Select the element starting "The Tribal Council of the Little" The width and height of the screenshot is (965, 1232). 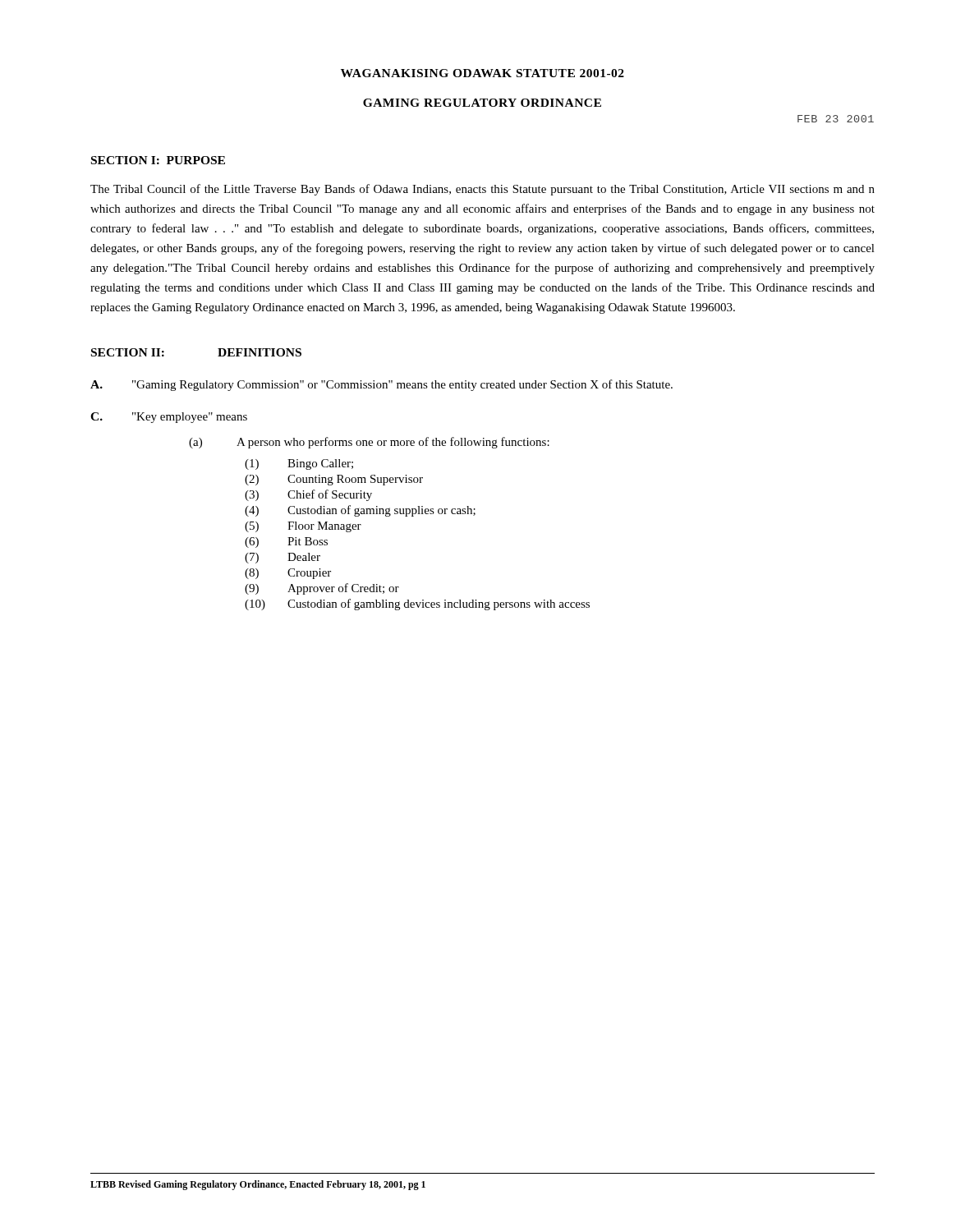[x=482, y=248]
